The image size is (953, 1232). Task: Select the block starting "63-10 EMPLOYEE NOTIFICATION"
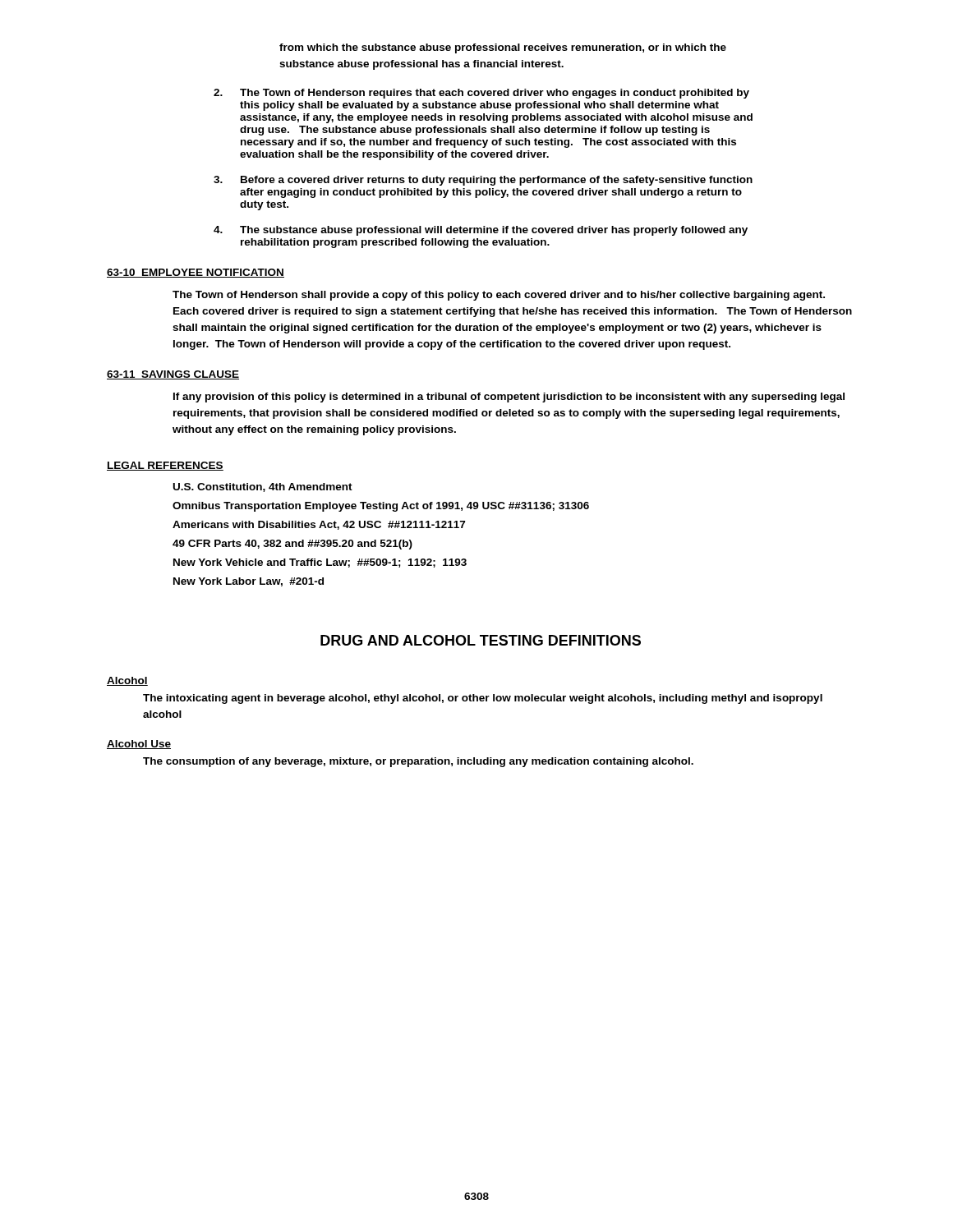pos(195,272)
